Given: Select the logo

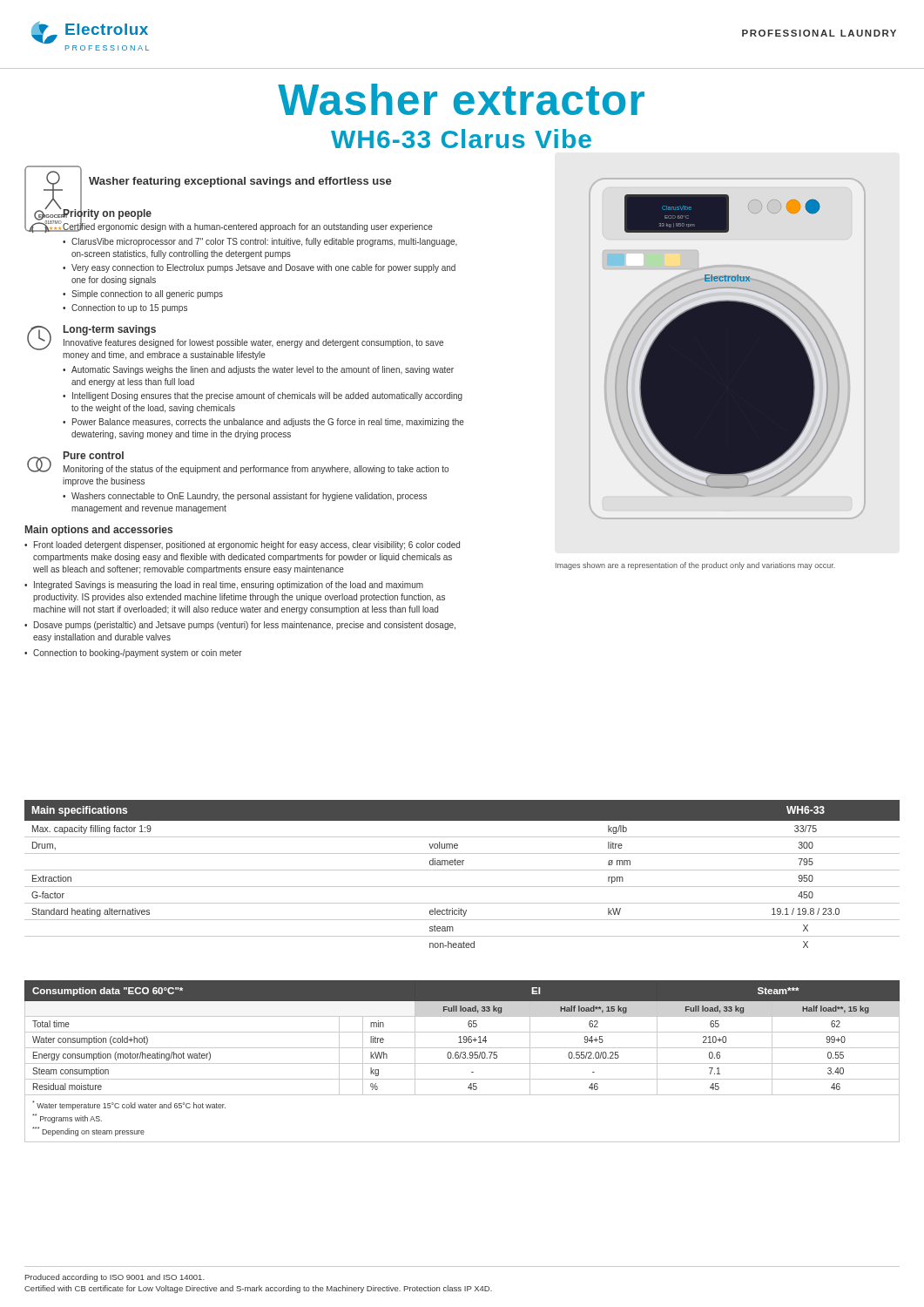Looking at the screenshot, I should click(x=53, y=200).
